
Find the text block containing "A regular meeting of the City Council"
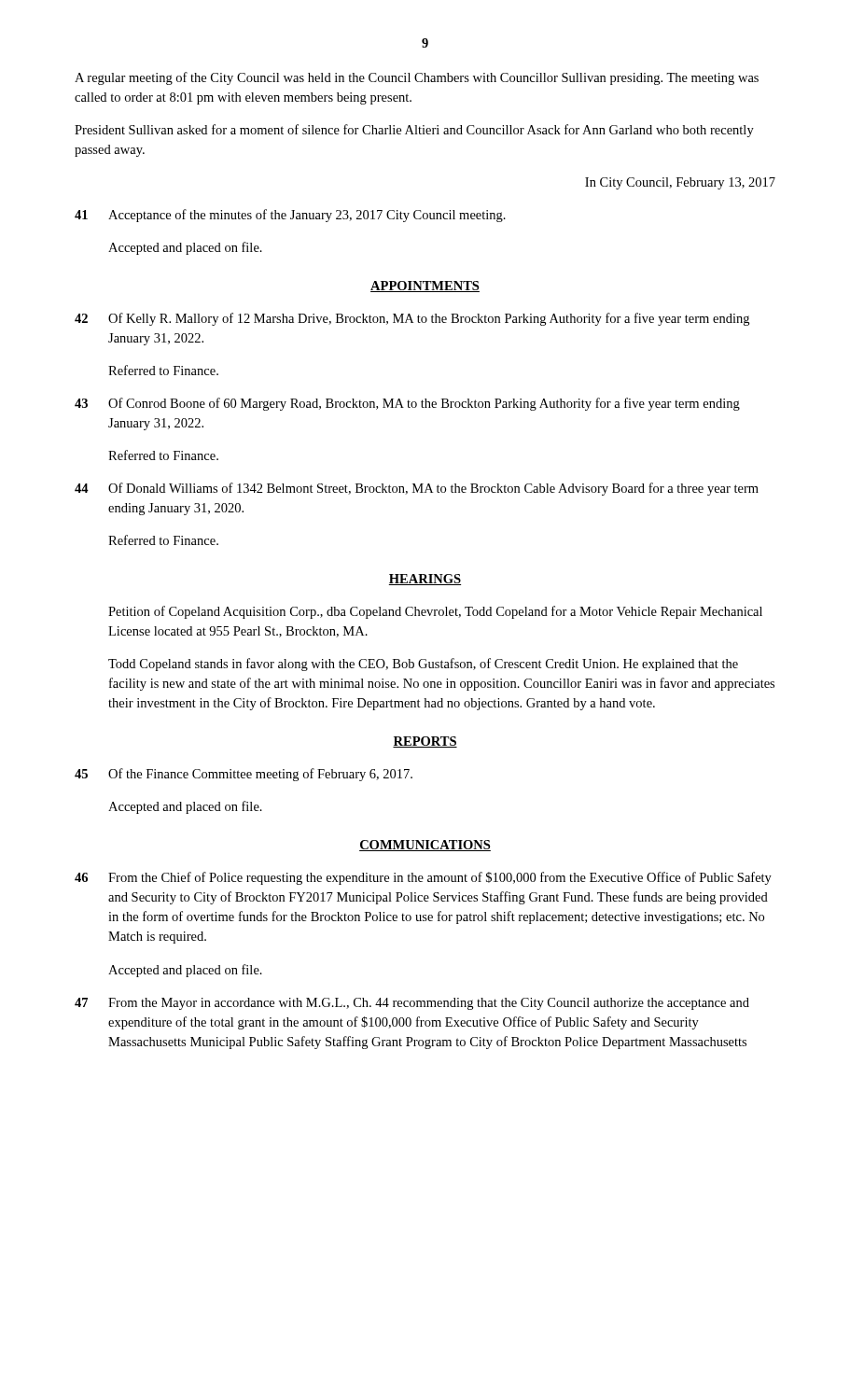(x=417, y=87)
